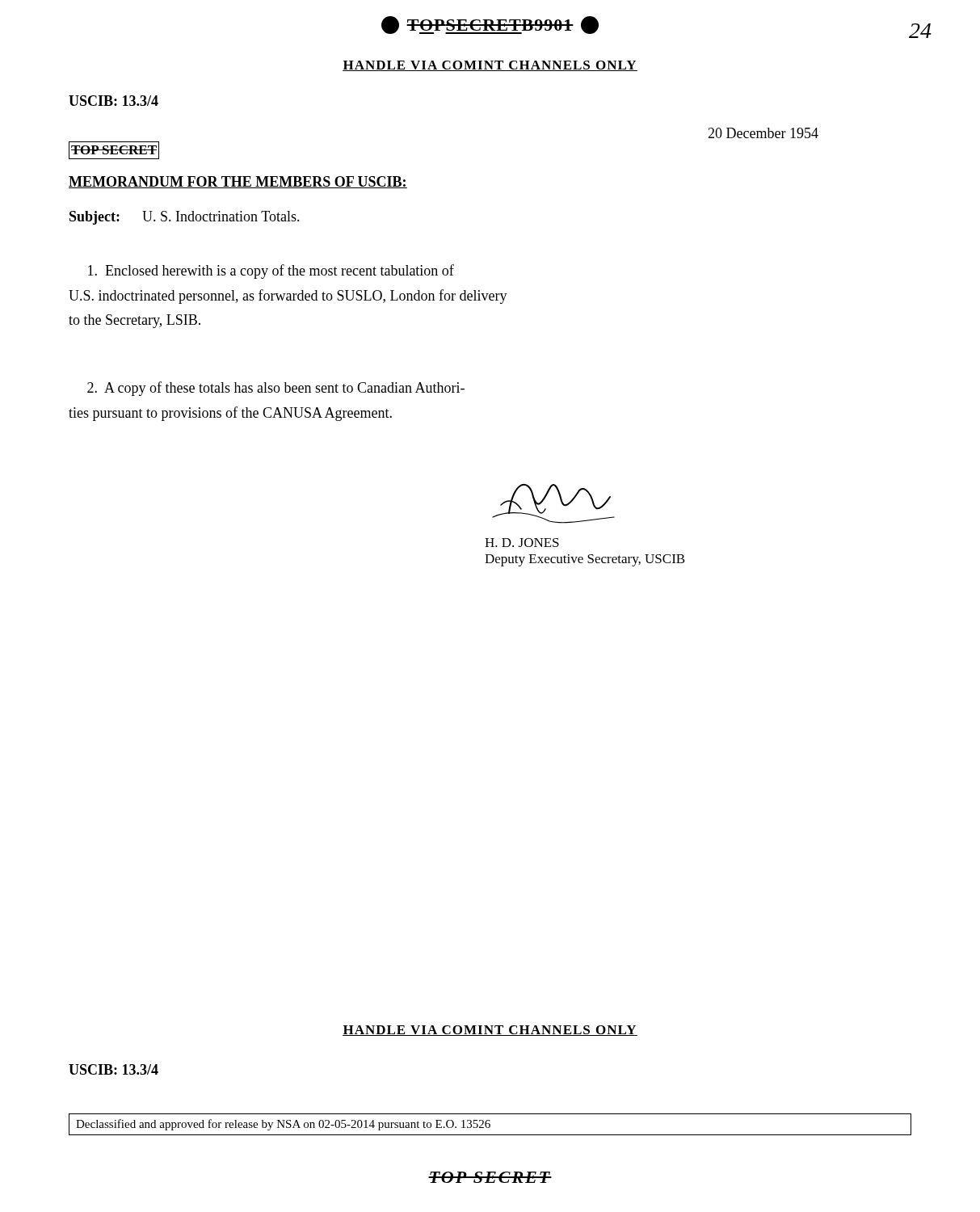Viewport: 980px width, 1212px height.
Task: Find the region starting "A copy of"
Action: (267, 400)
